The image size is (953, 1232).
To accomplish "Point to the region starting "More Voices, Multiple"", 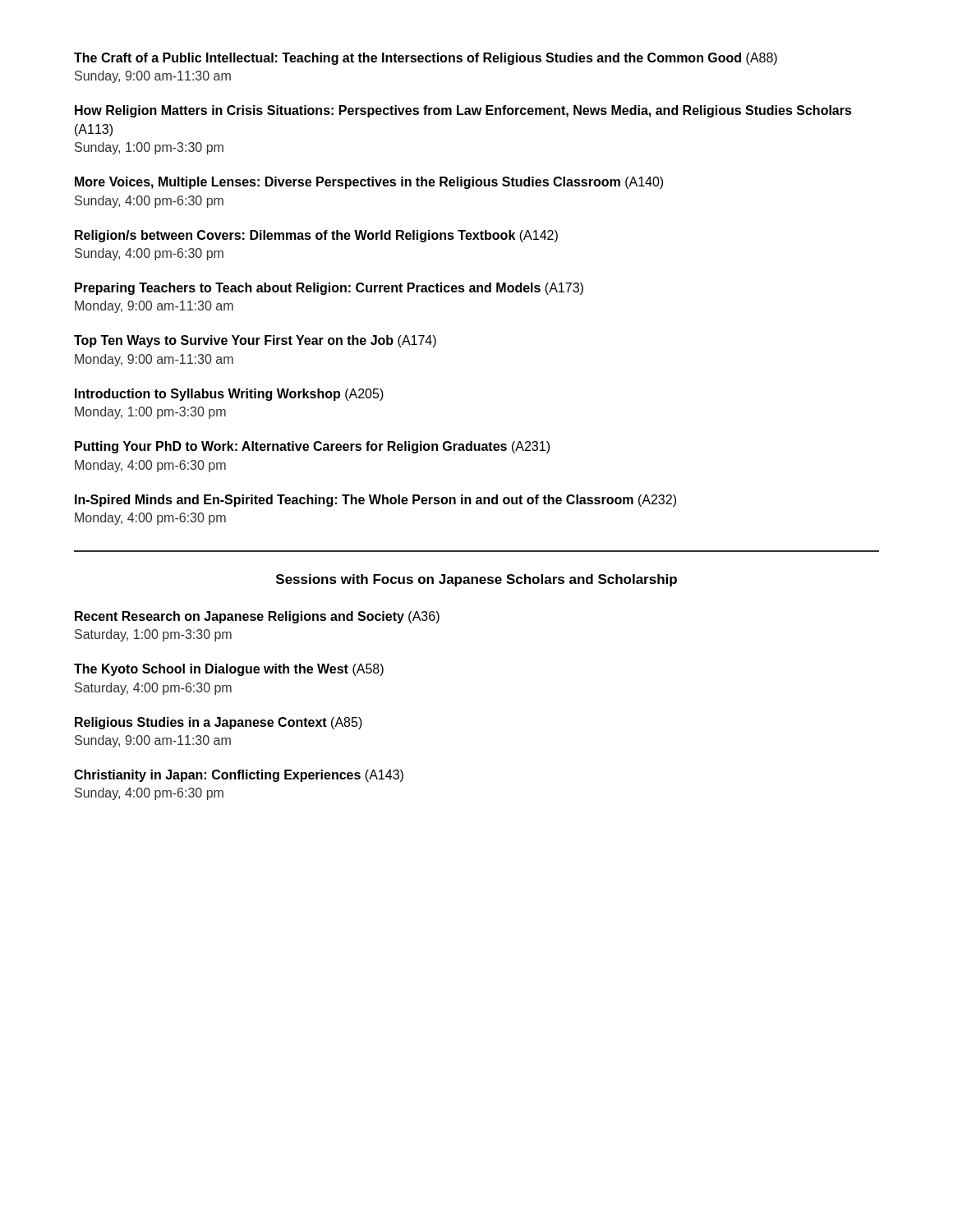I will (476, 191).
